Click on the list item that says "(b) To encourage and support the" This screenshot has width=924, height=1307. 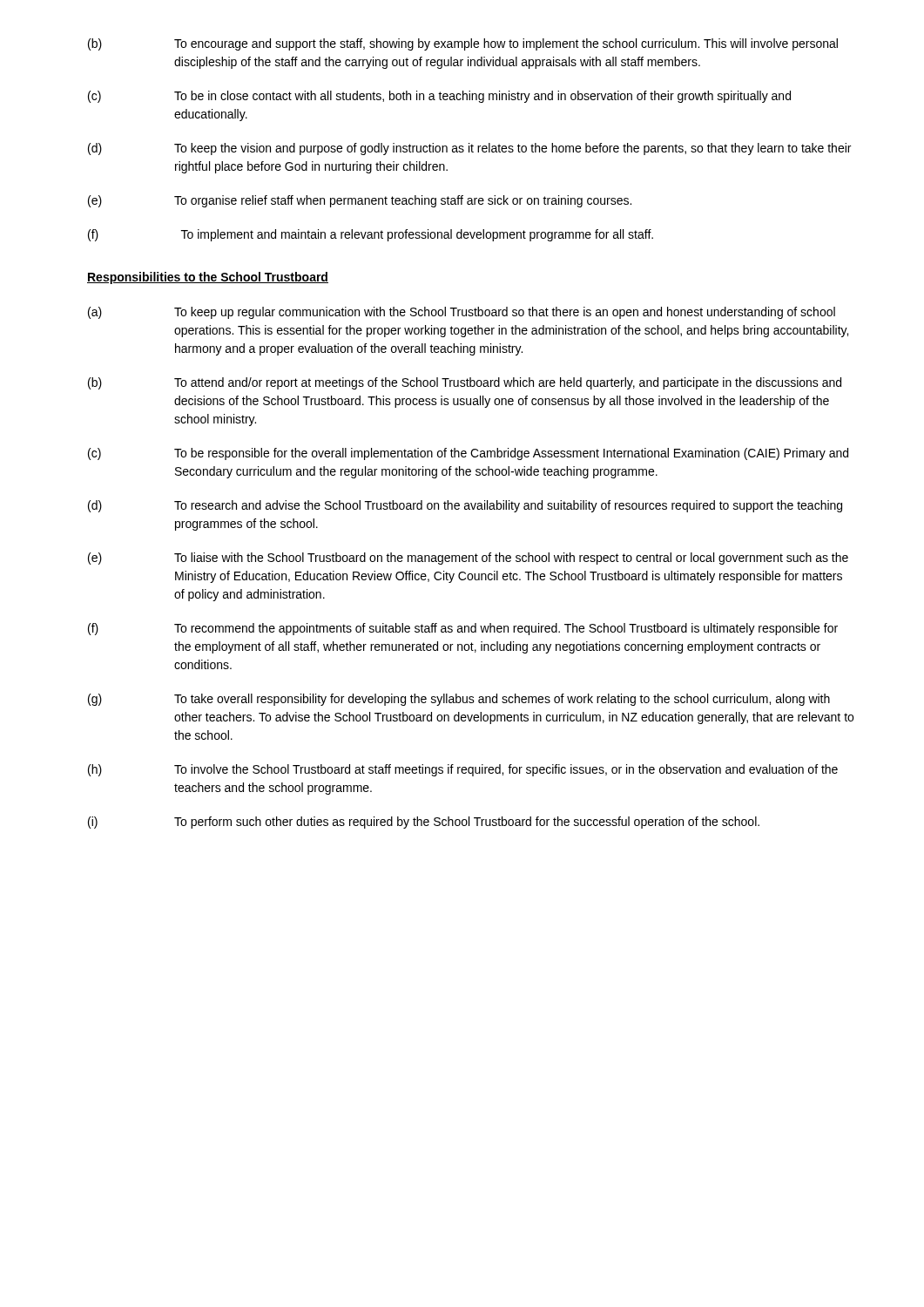pyautogui.click(x=471, y=53)
